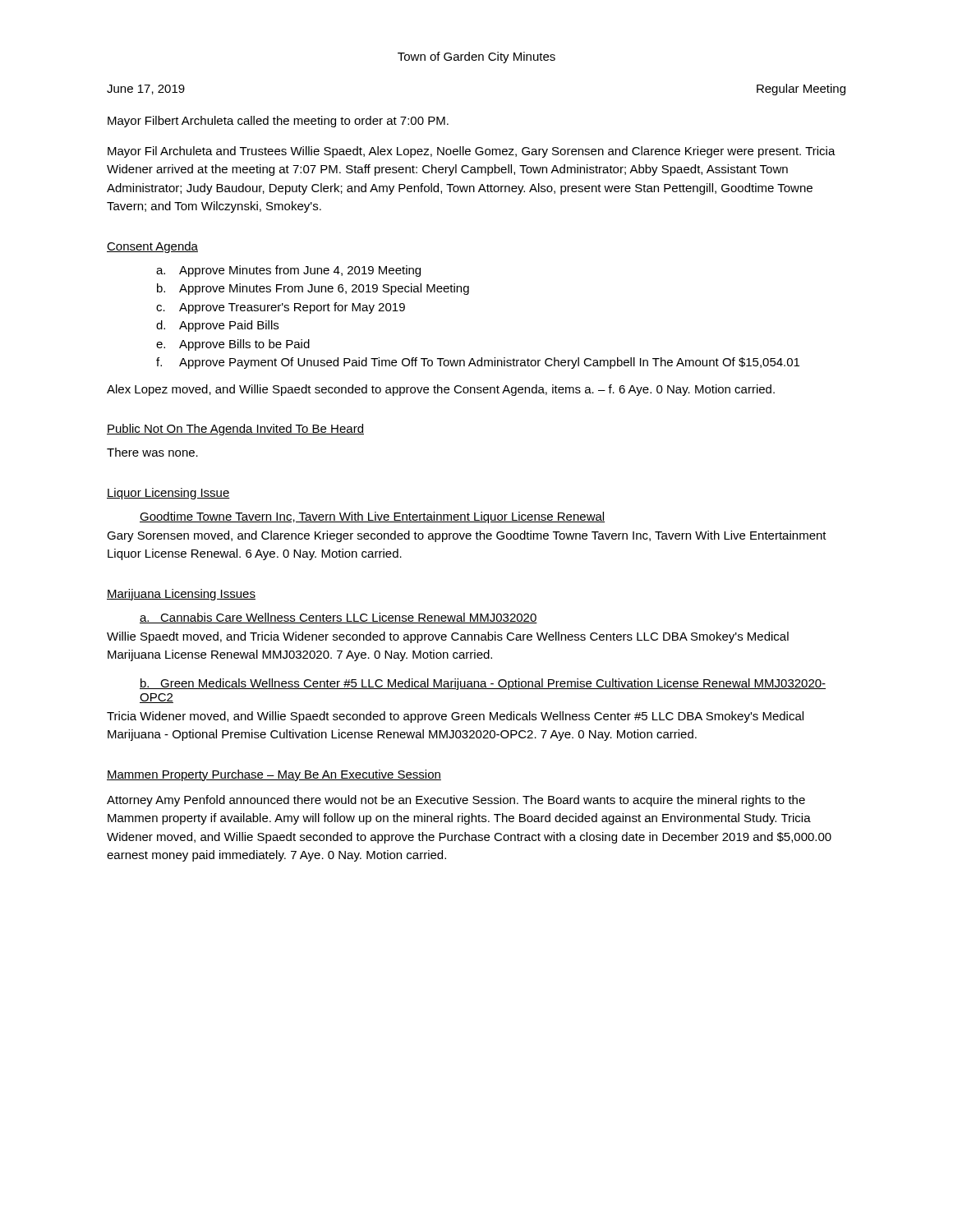
Task: Click on the list item that reads "e. Approve Bills to be Paid"
Action: 233,345
